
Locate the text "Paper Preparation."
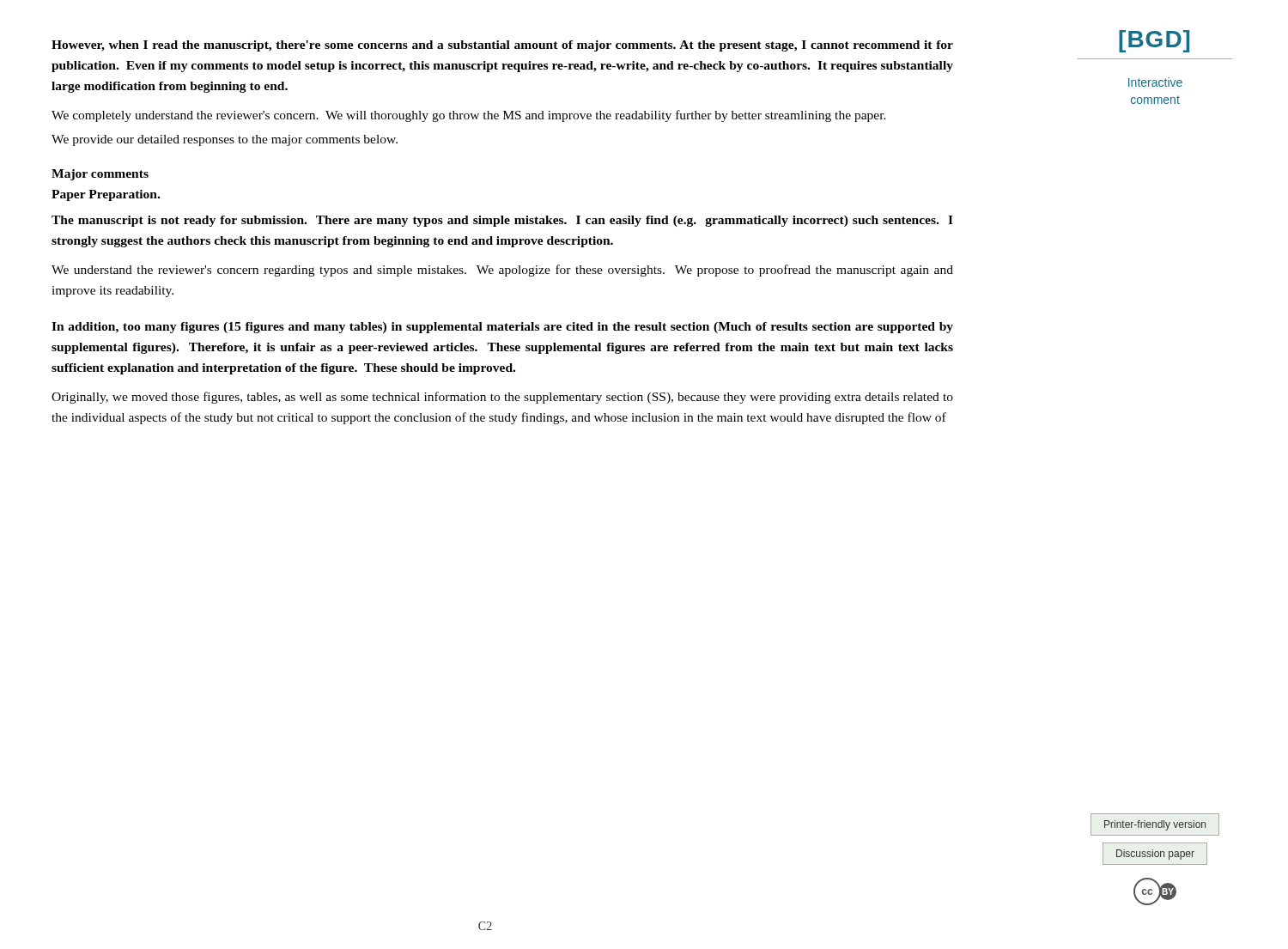click(x=106, y=195)
